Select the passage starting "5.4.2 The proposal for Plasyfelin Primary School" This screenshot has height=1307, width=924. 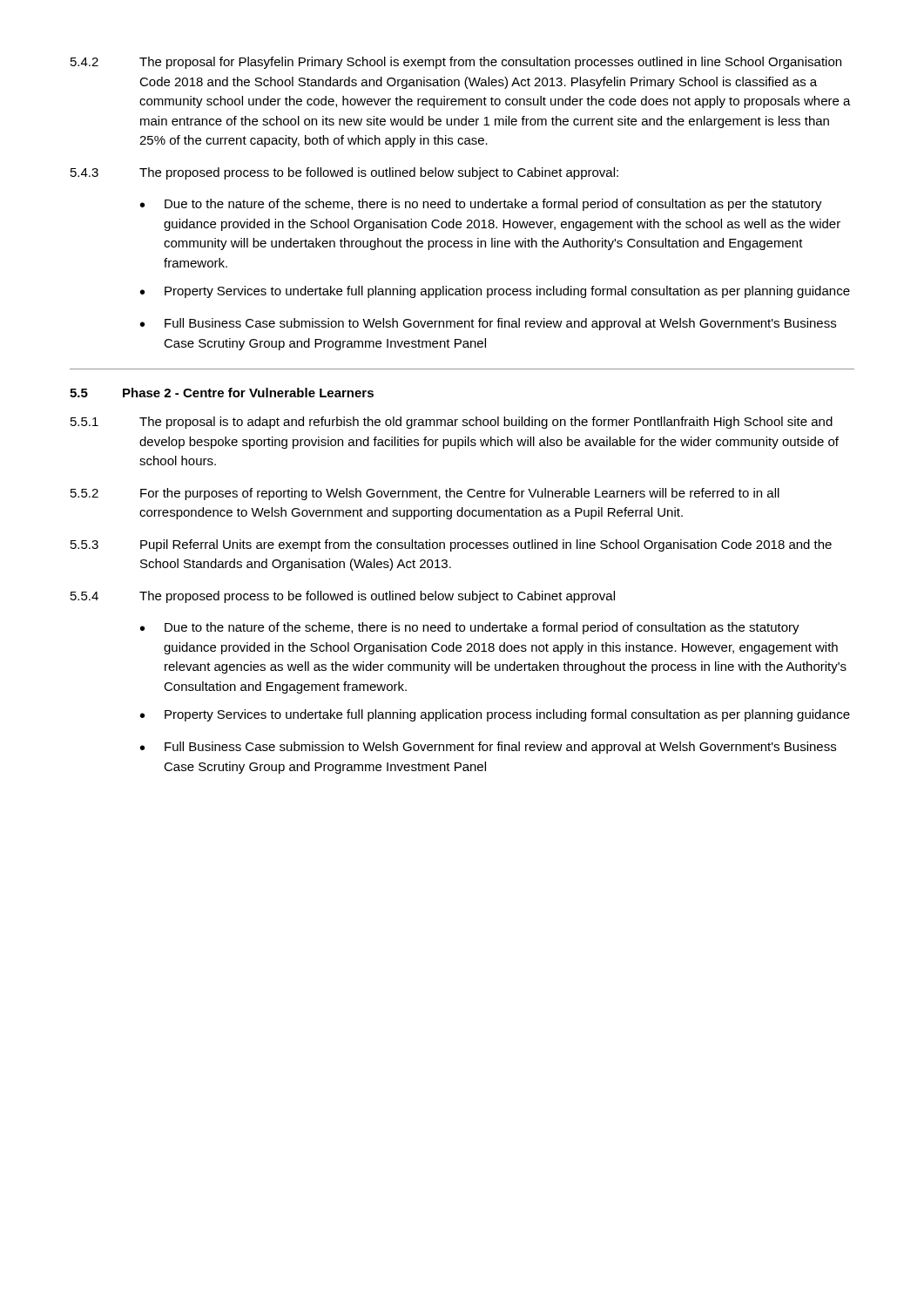(x=462, y=101)
